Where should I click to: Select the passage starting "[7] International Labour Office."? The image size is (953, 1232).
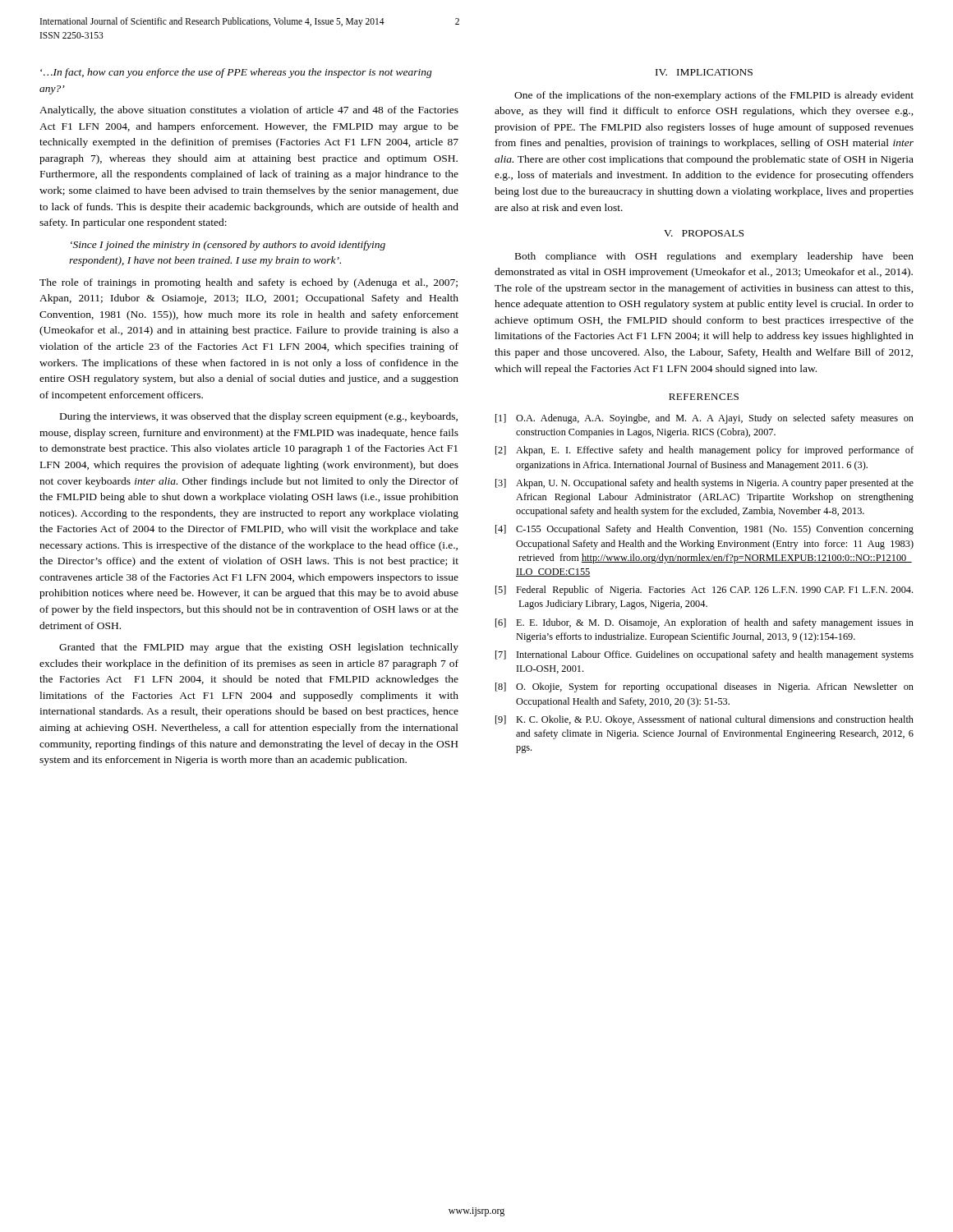[x=704, y=662]
